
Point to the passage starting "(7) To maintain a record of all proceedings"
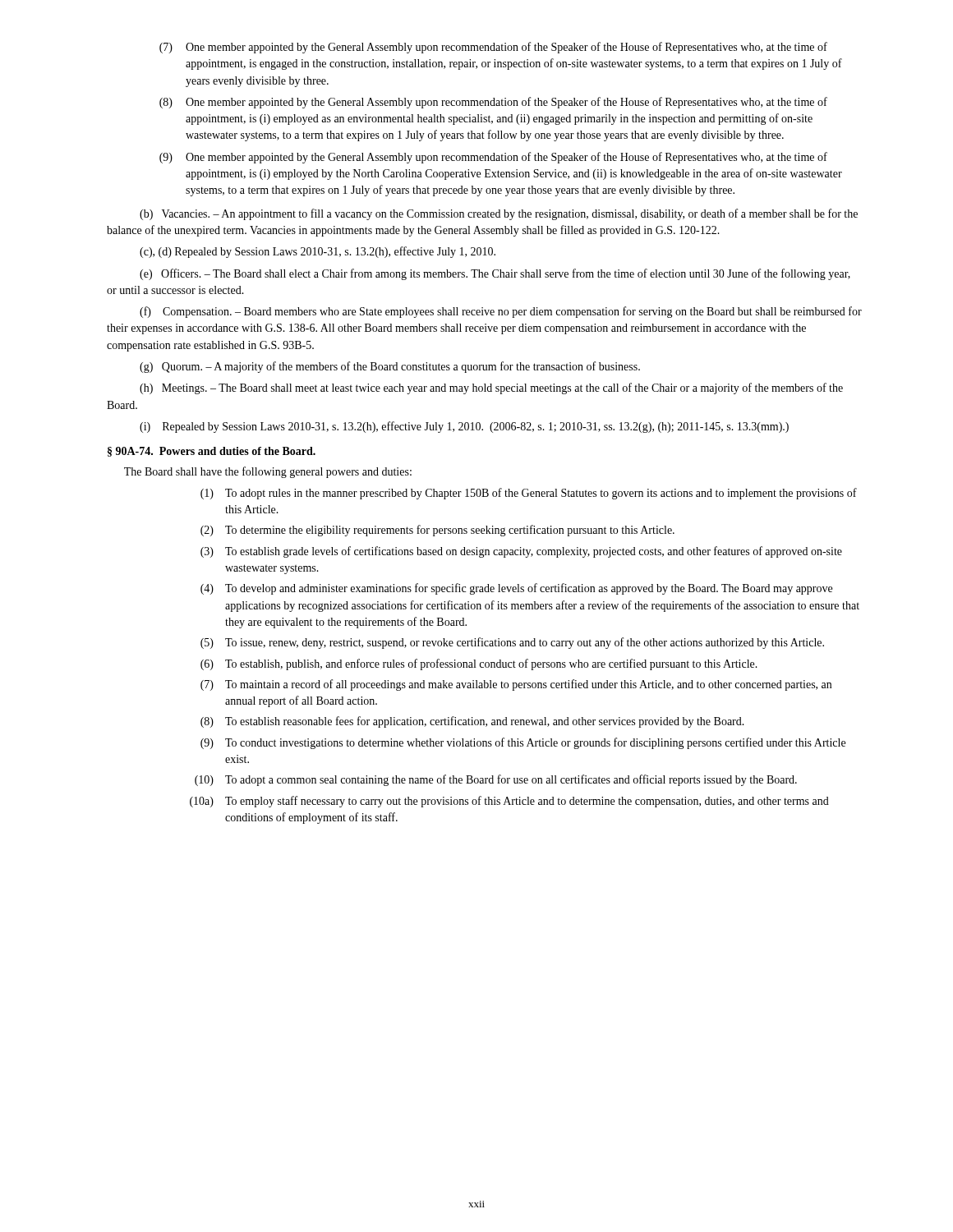[x=509, y=693]
